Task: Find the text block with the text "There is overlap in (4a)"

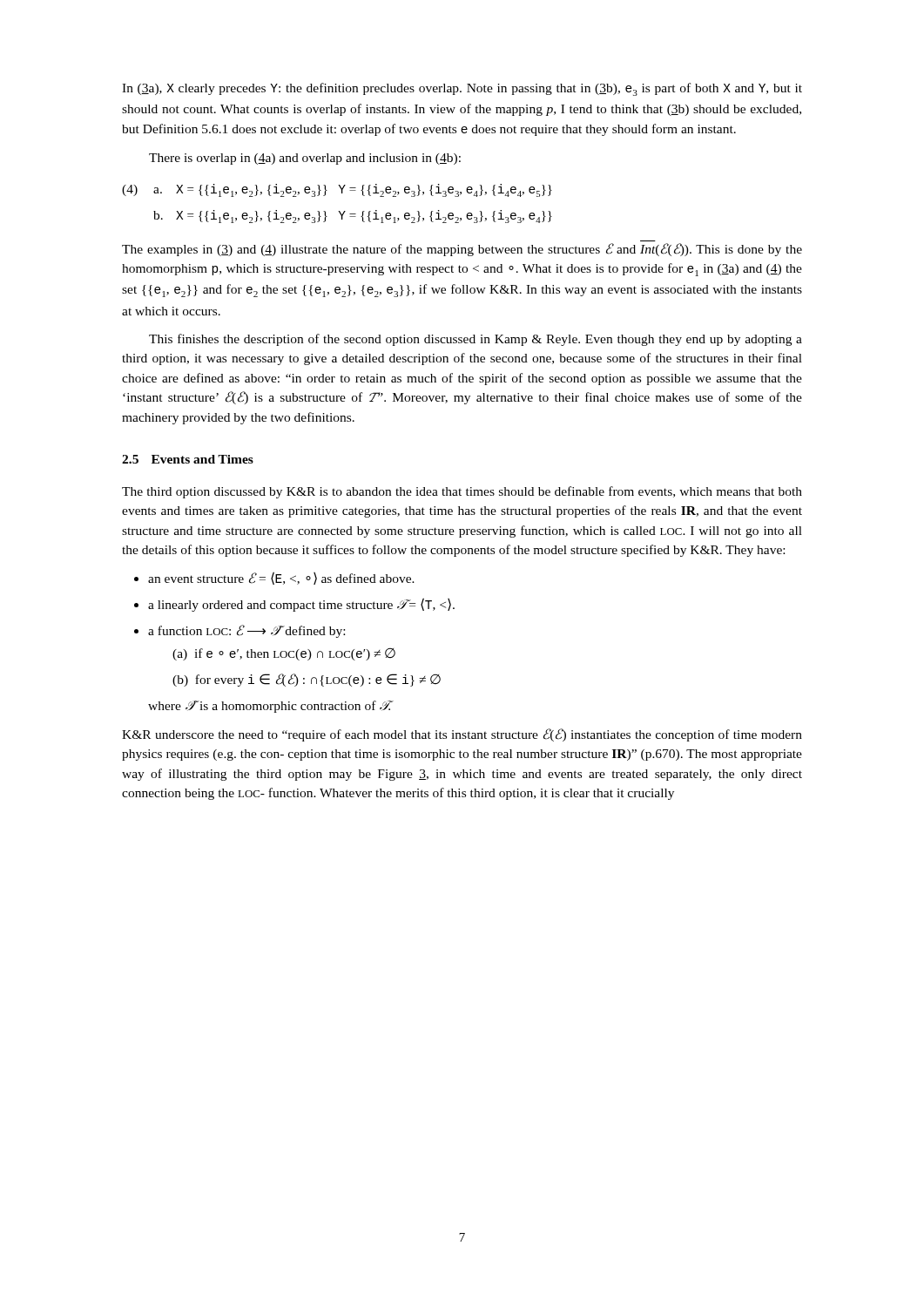Action: click(x=462, y=158)
